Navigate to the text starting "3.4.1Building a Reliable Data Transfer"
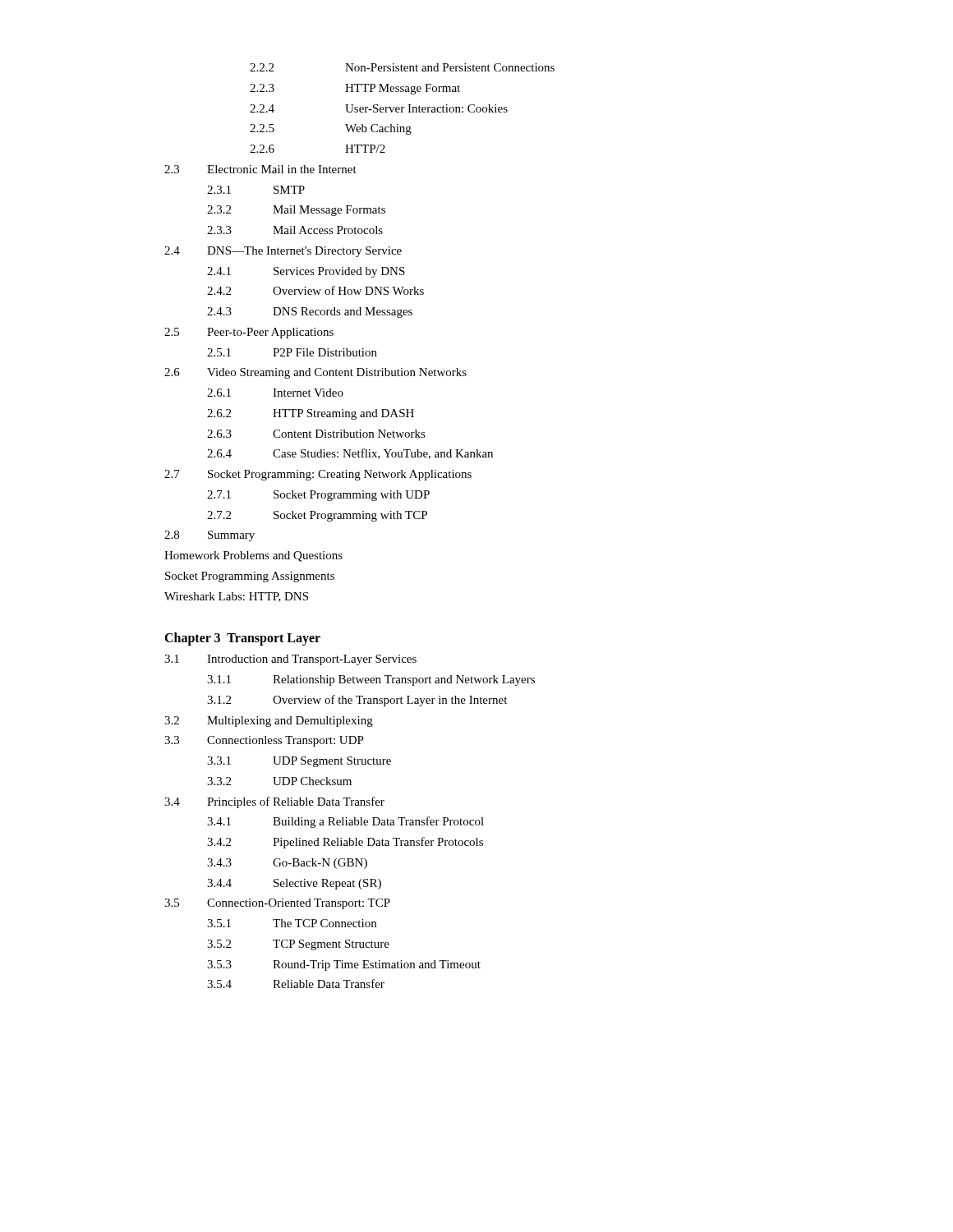The image size is (953, 1232). click(x=345, y=822)
